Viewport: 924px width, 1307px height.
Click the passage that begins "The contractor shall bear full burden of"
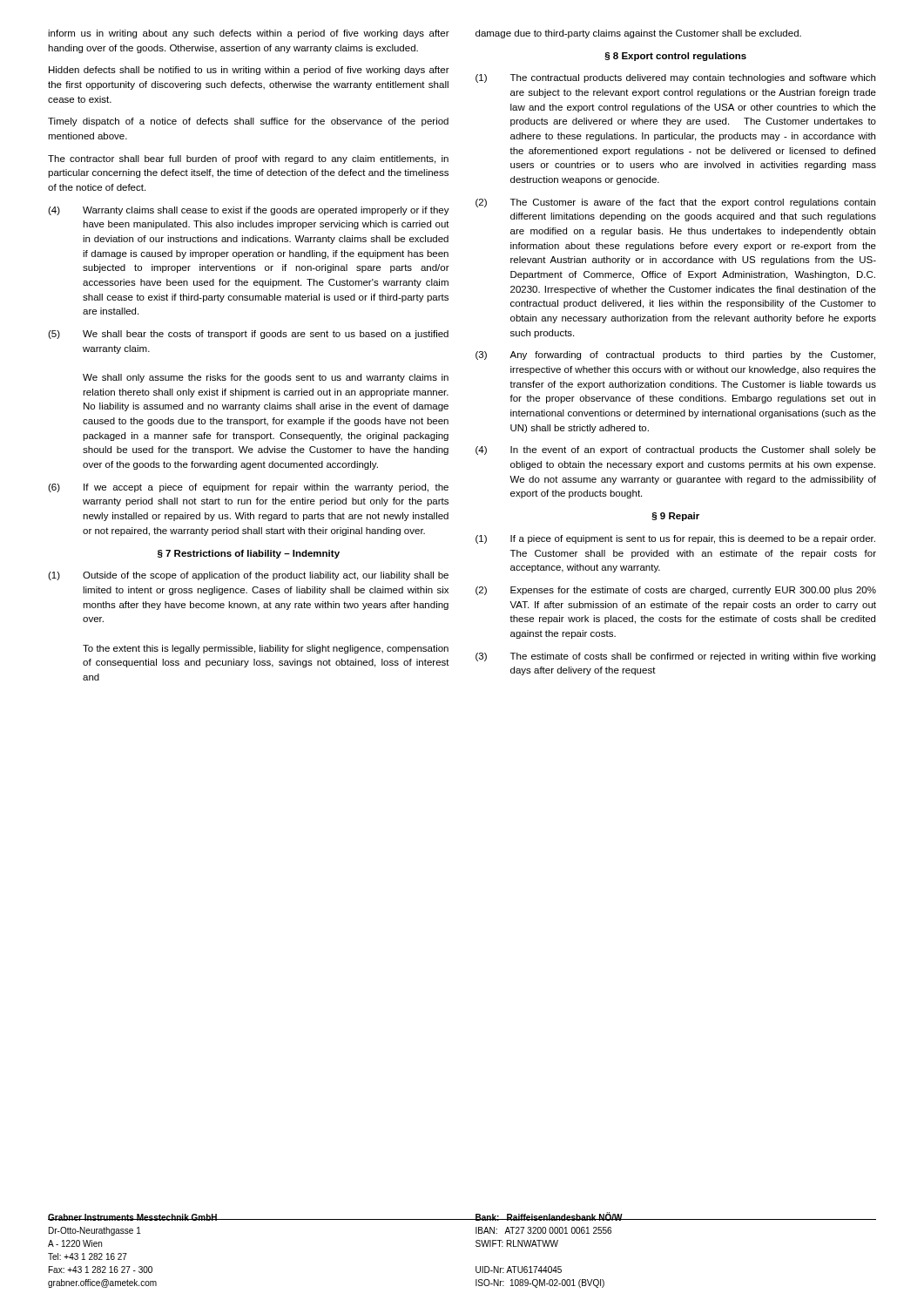[x=248, y=173]
